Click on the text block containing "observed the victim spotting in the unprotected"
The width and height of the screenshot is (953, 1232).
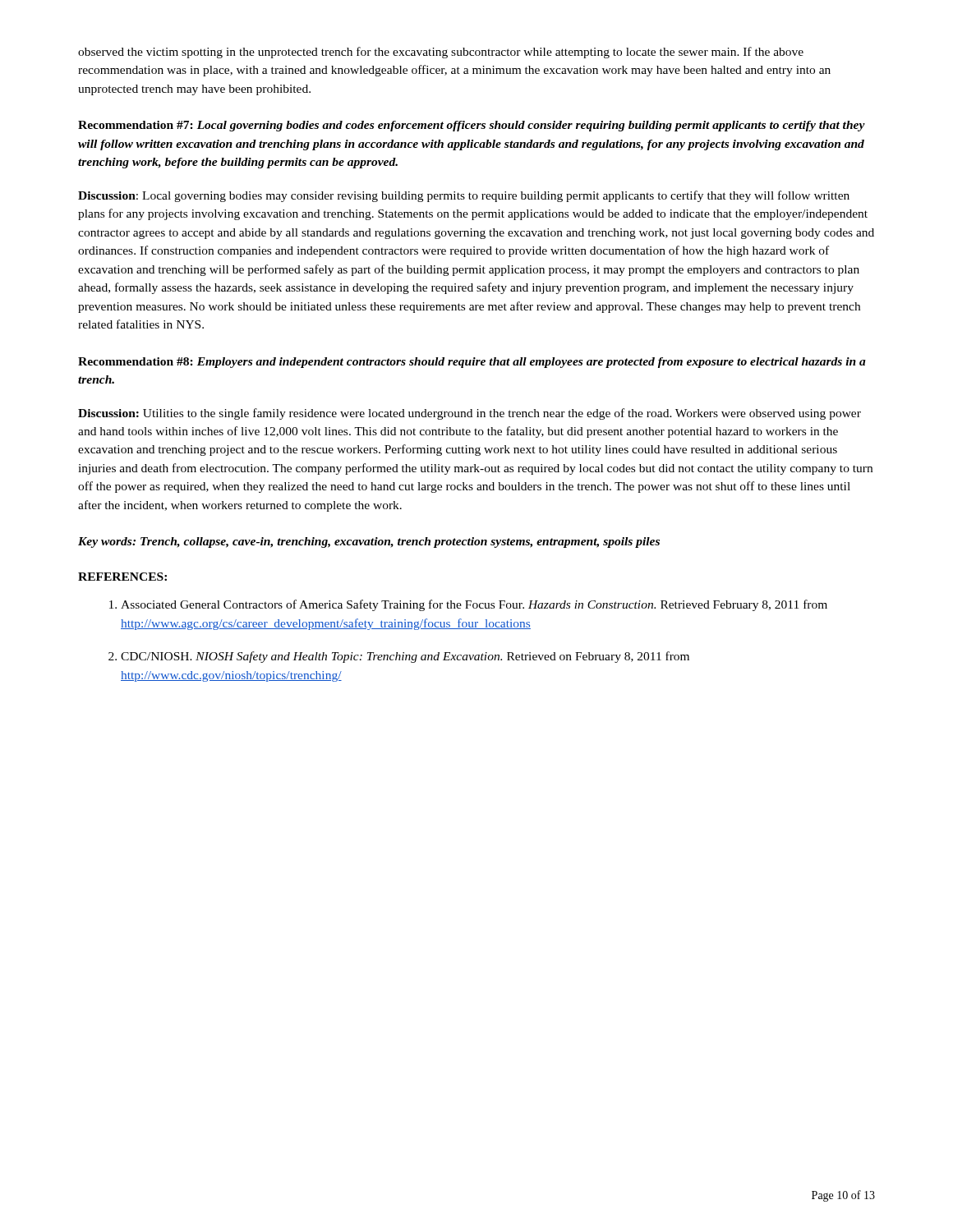click(476, 70)
